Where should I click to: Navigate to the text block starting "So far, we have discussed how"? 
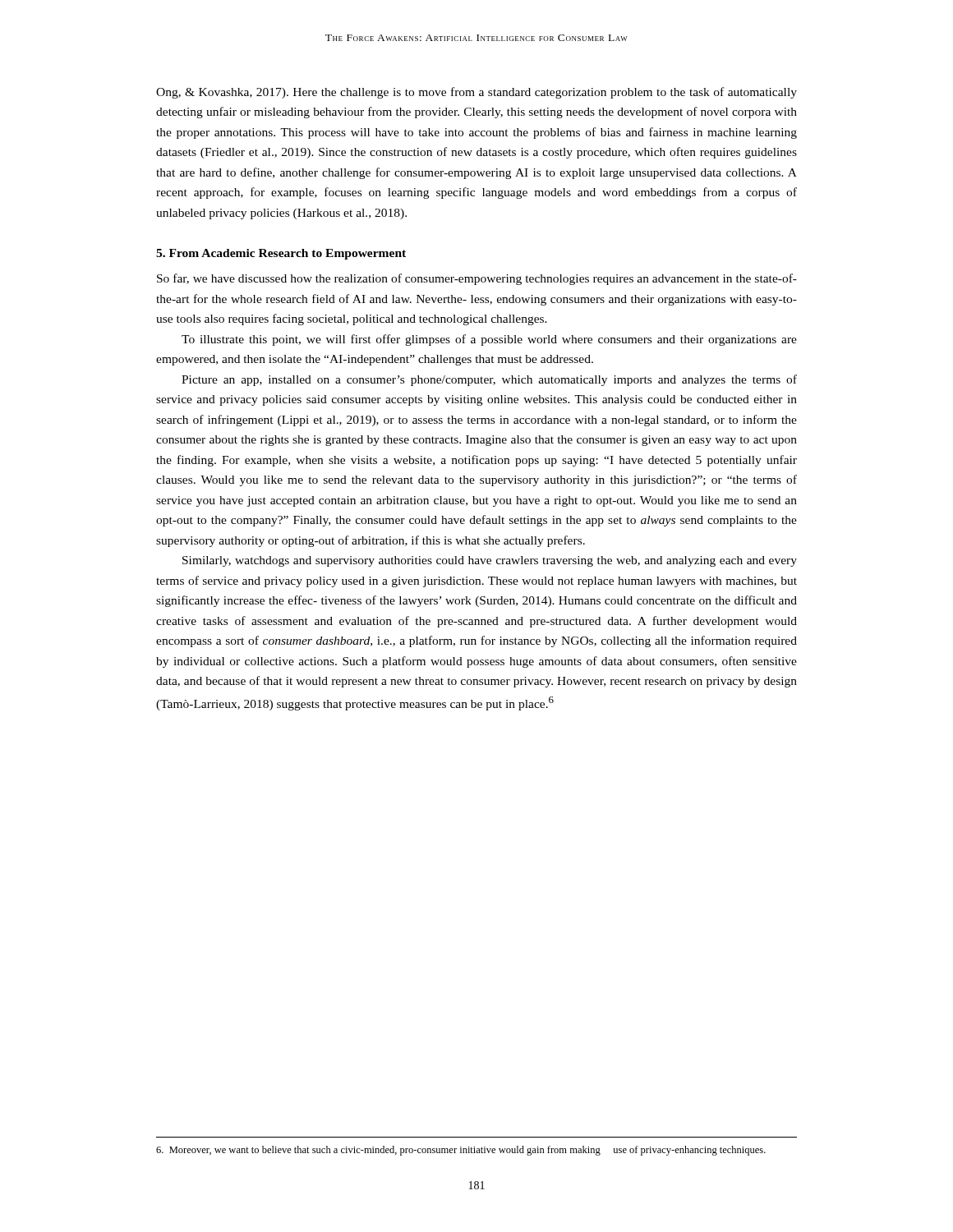tap(476, 491)
